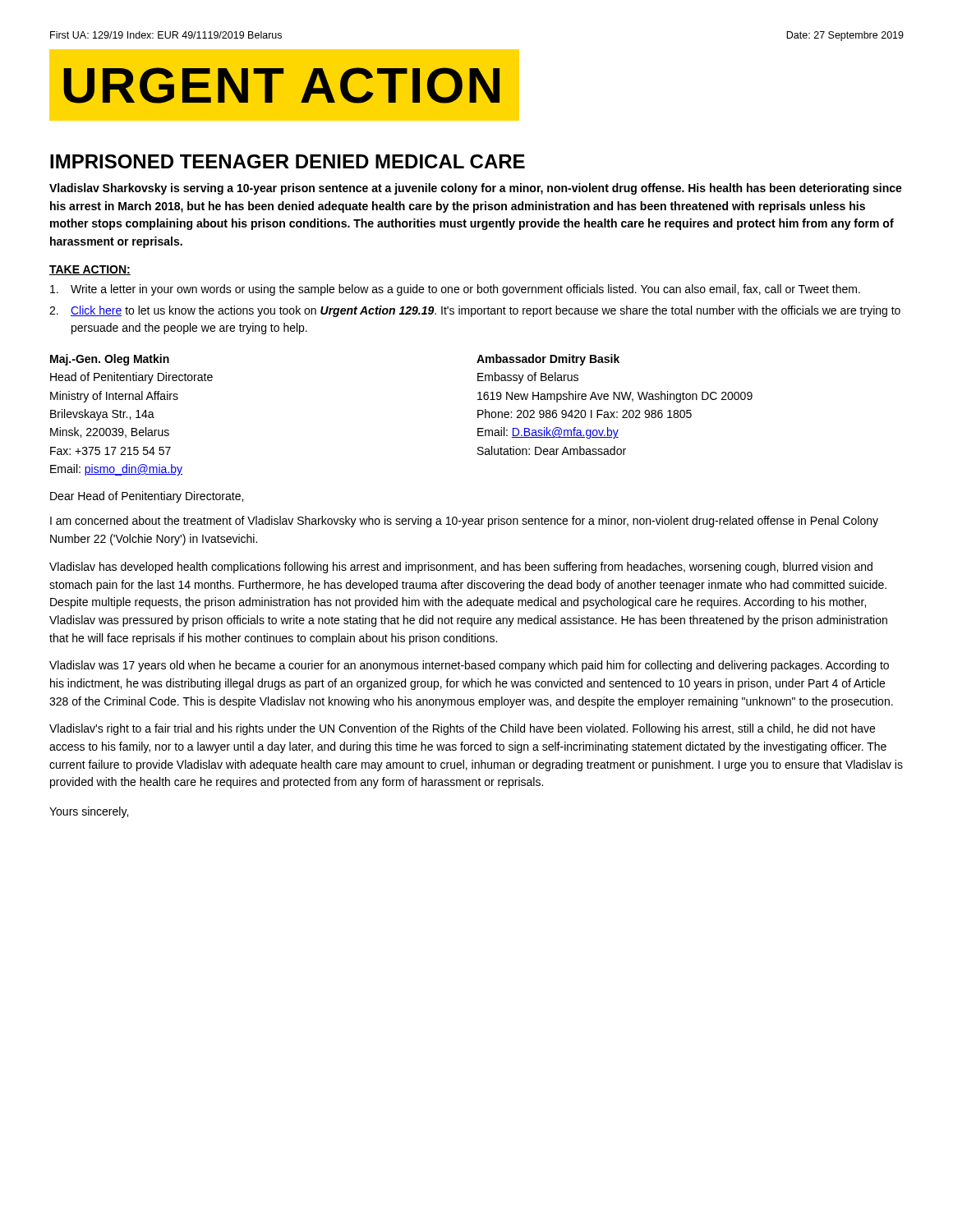Locate the element starting "I am concerned about the"

(x=464, y=530)
